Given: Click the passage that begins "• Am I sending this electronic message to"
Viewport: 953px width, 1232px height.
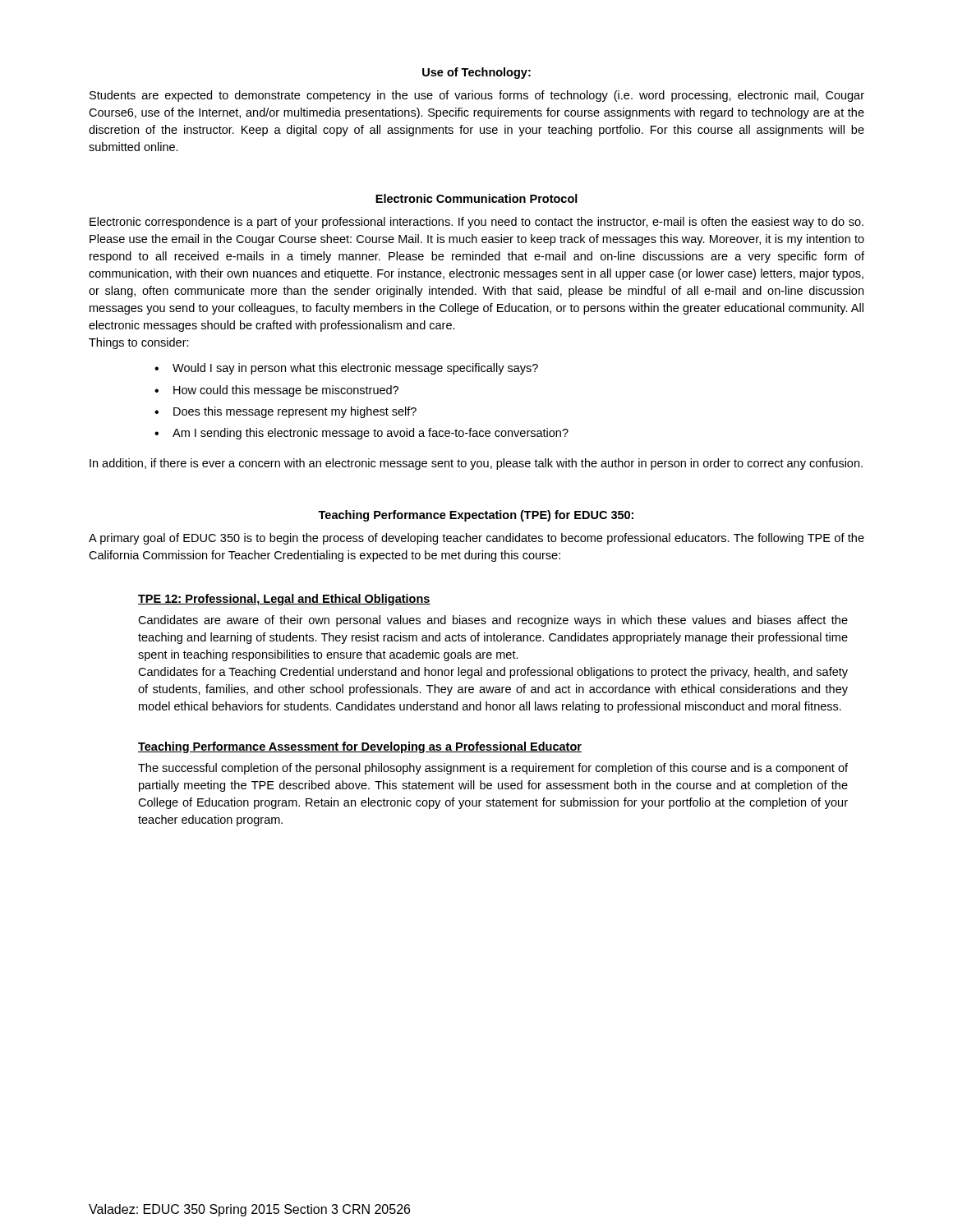Looking at the screenshot, I should [x=361, y=434].
